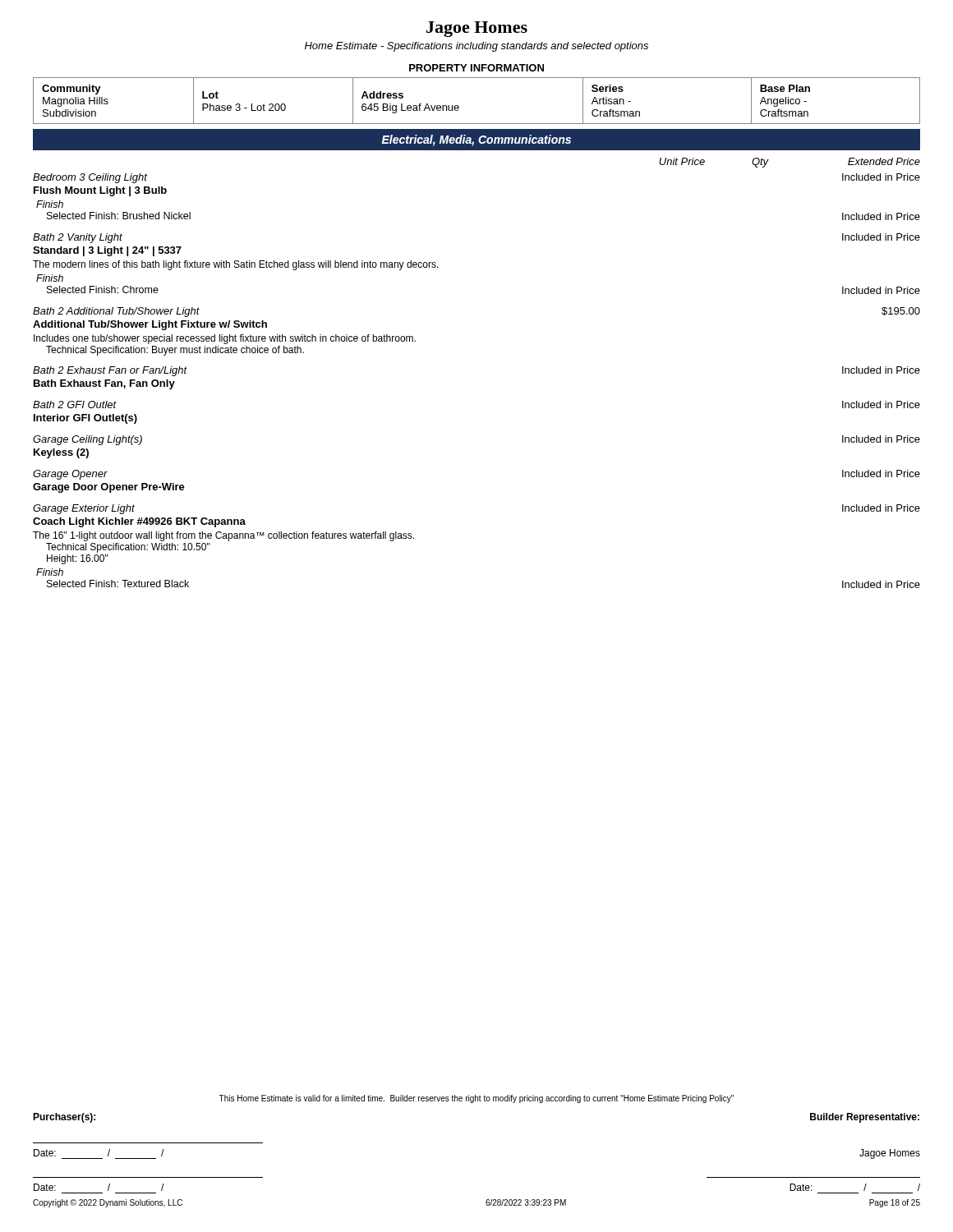Find the block starting "Garage Exterior Light Coach Light Kichler #49926 BKT"
Screen dimensions: 1232x953
click(x=87, y=509)
